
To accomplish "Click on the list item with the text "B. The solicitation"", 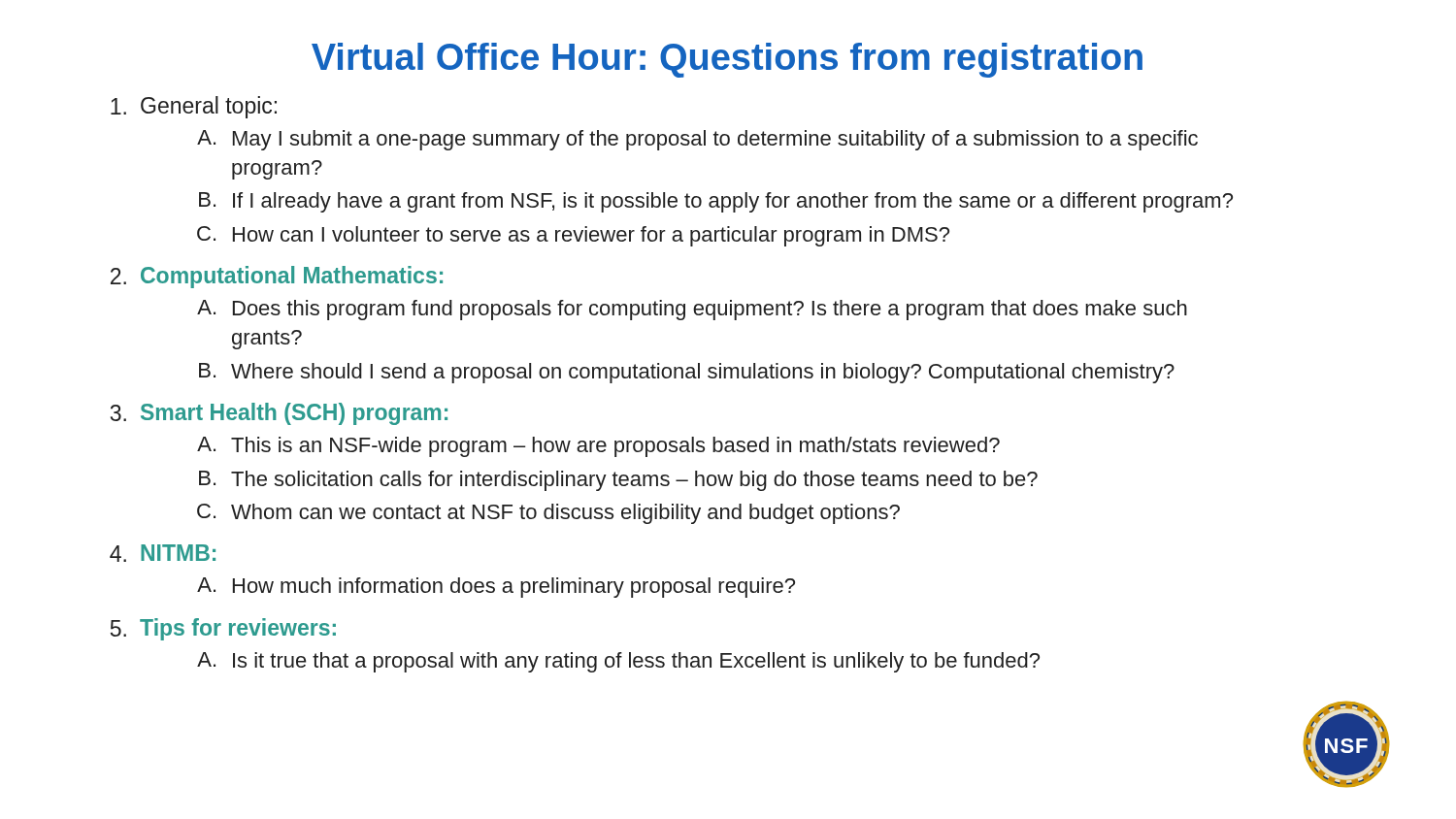I will click(589, 479).
